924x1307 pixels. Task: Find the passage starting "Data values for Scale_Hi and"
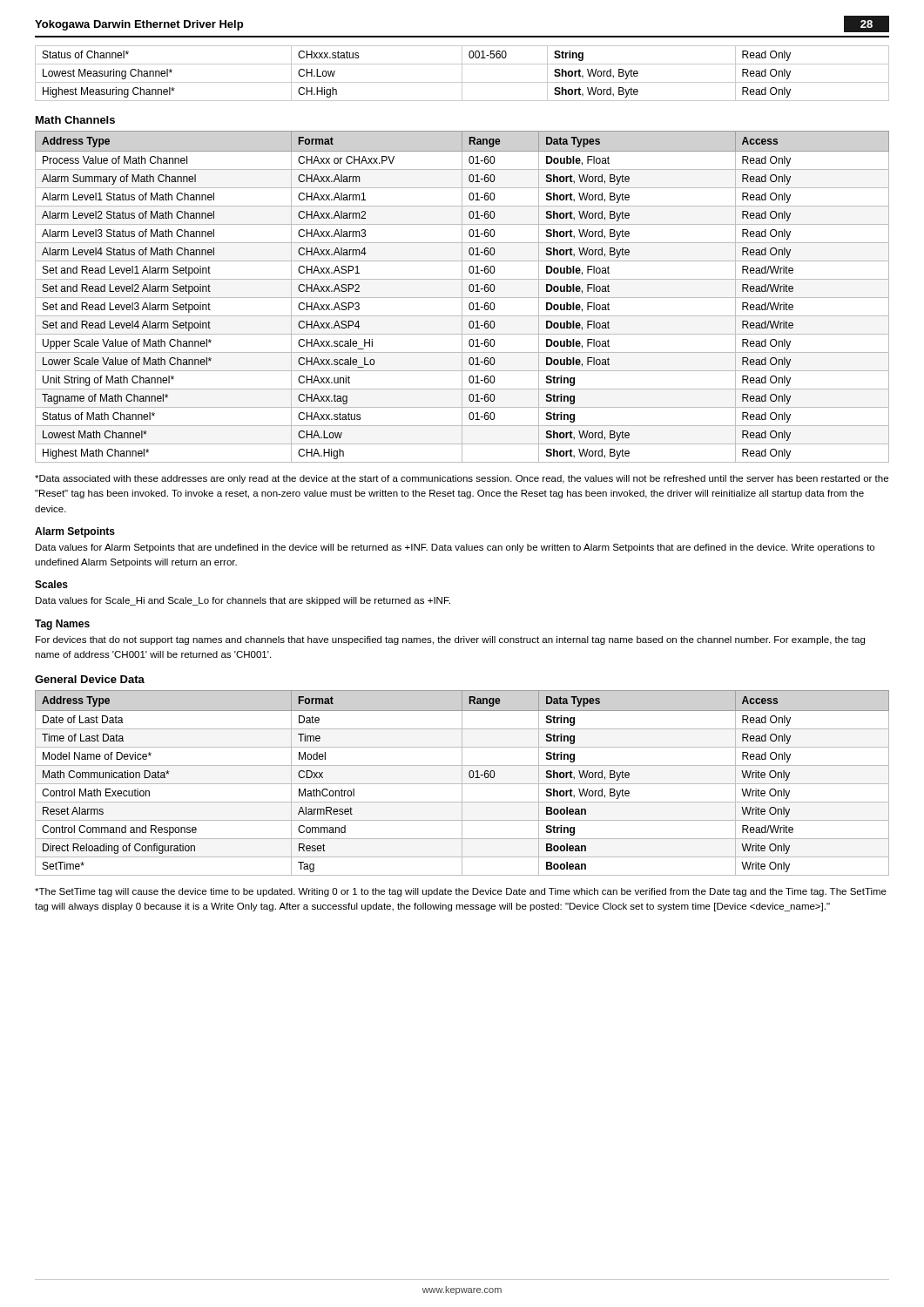[x=243, y=601]
